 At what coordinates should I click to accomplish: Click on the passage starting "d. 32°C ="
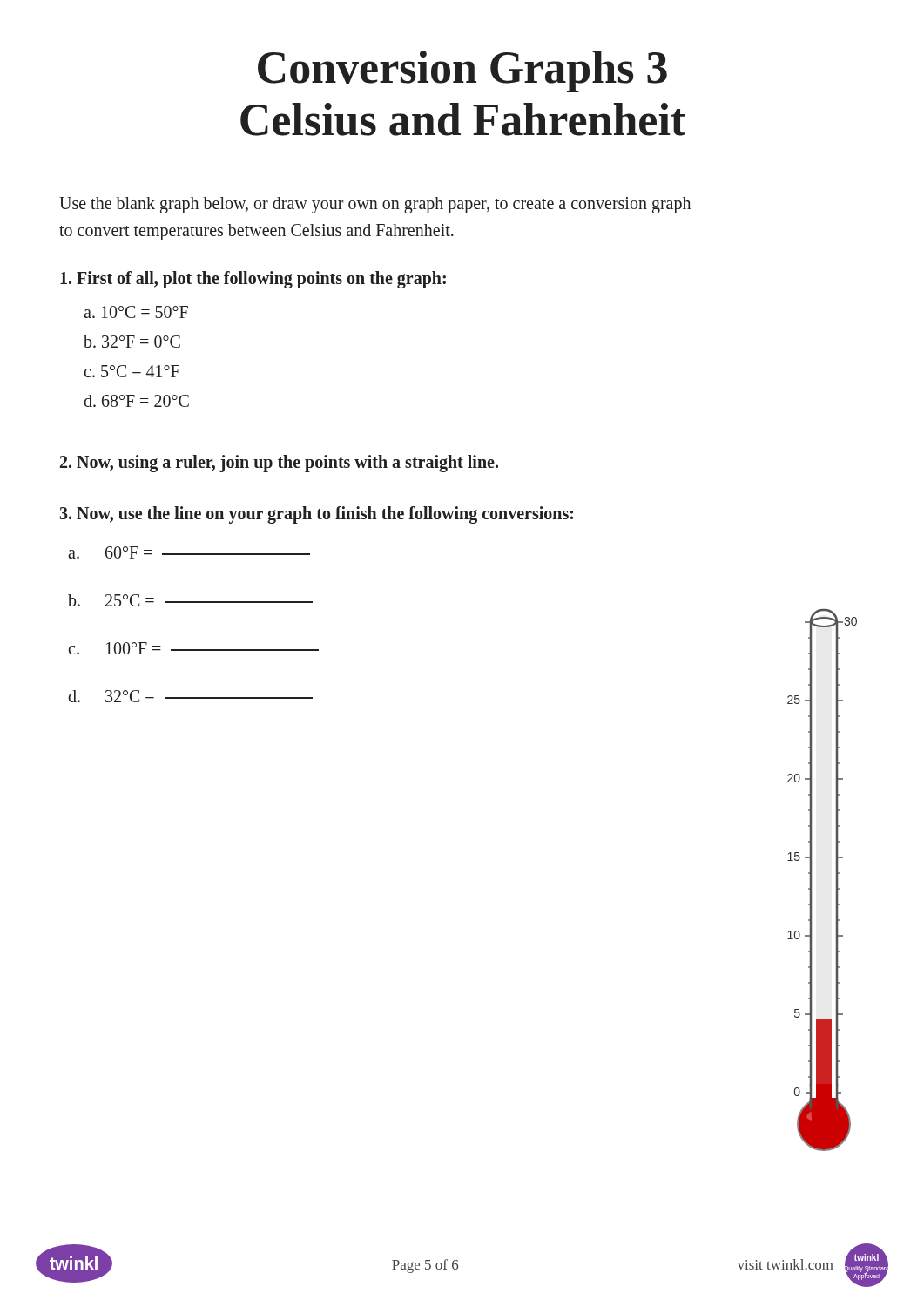coord(243,696)
